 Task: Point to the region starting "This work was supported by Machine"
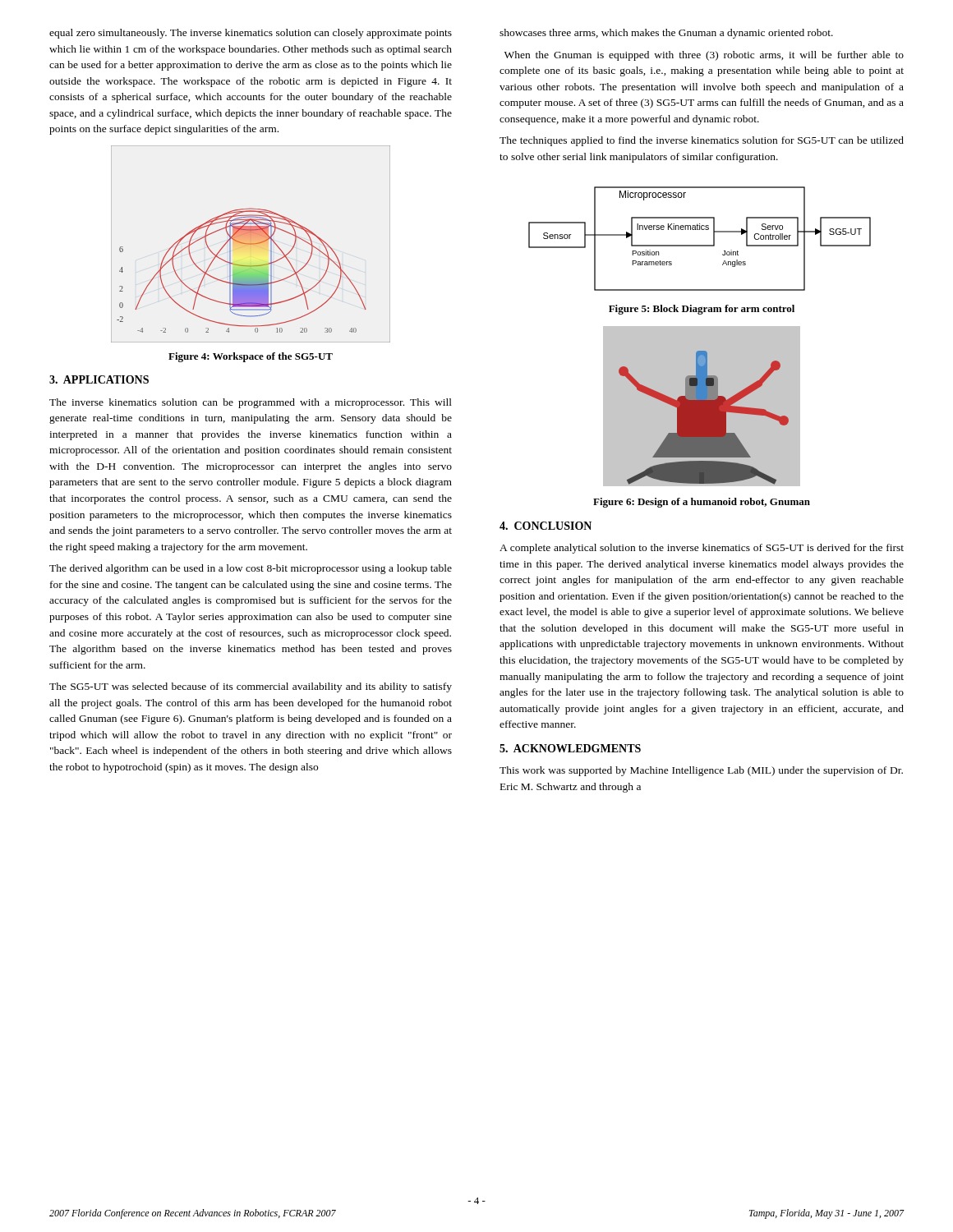tap(702, 778)
